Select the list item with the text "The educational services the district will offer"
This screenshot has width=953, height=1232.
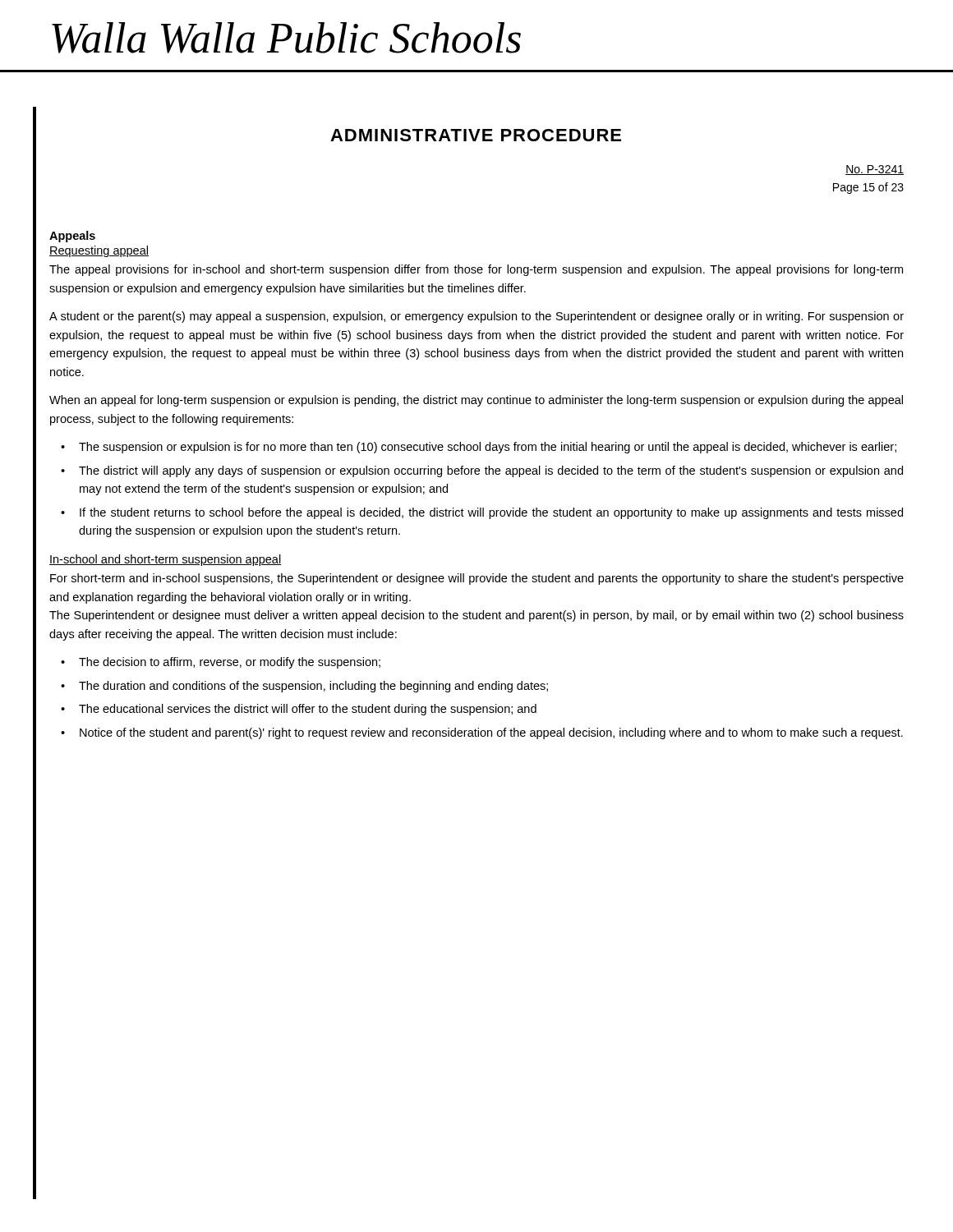click(476, 709)
